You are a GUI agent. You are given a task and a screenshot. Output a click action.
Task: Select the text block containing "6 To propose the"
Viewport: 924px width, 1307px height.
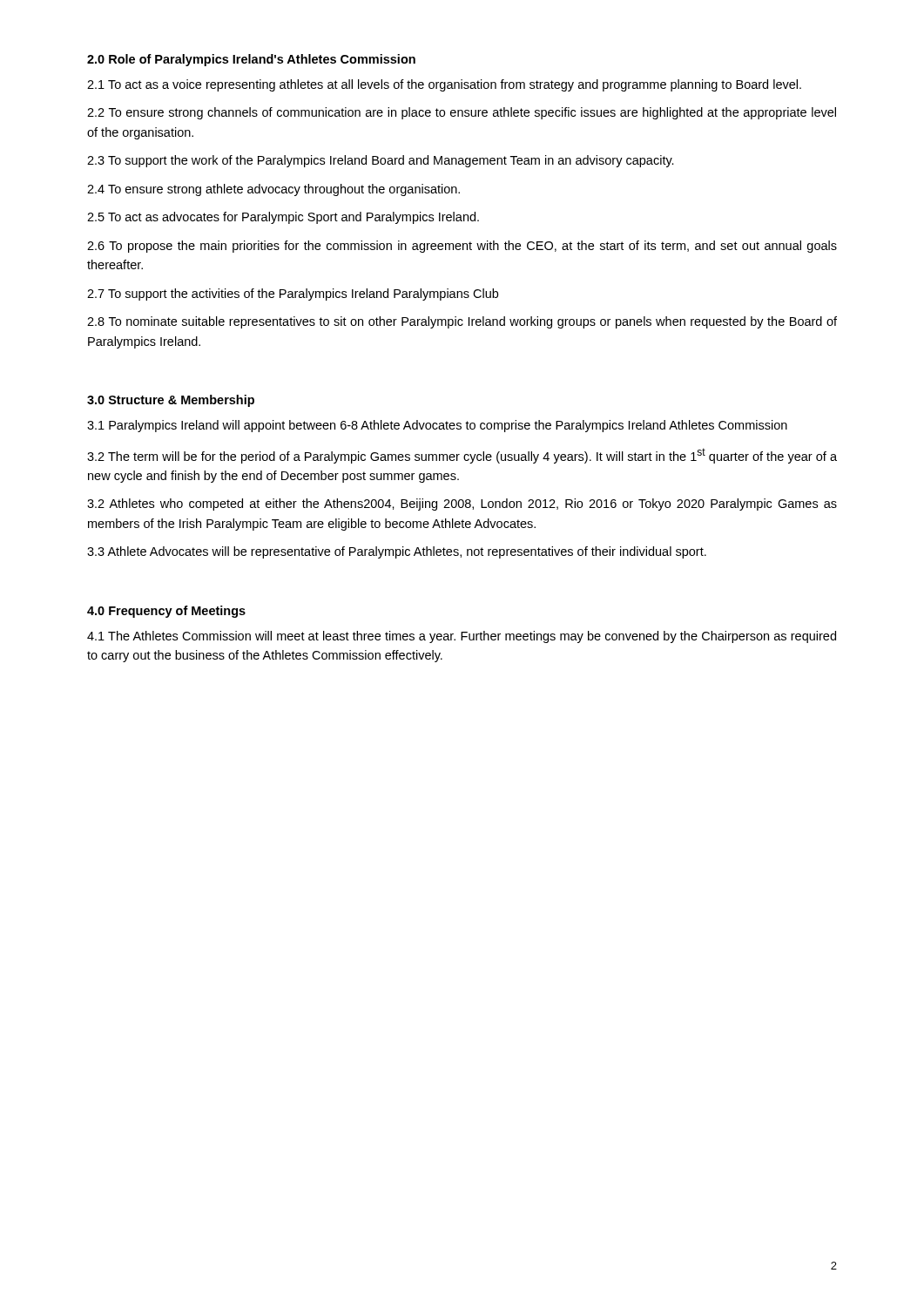pos(462,255)
